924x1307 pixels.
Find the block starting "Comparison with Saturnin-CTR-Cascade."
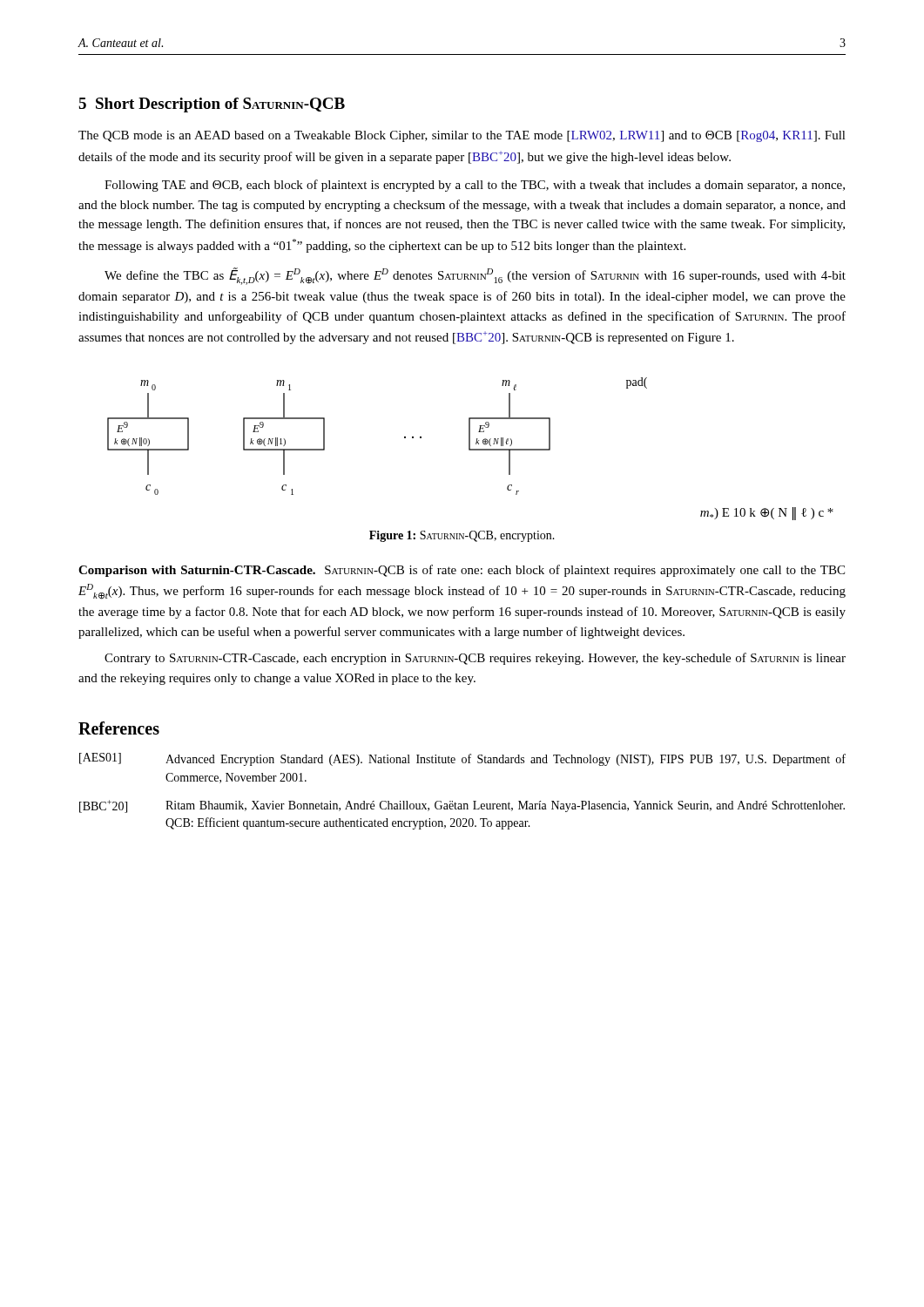point(462,601)
